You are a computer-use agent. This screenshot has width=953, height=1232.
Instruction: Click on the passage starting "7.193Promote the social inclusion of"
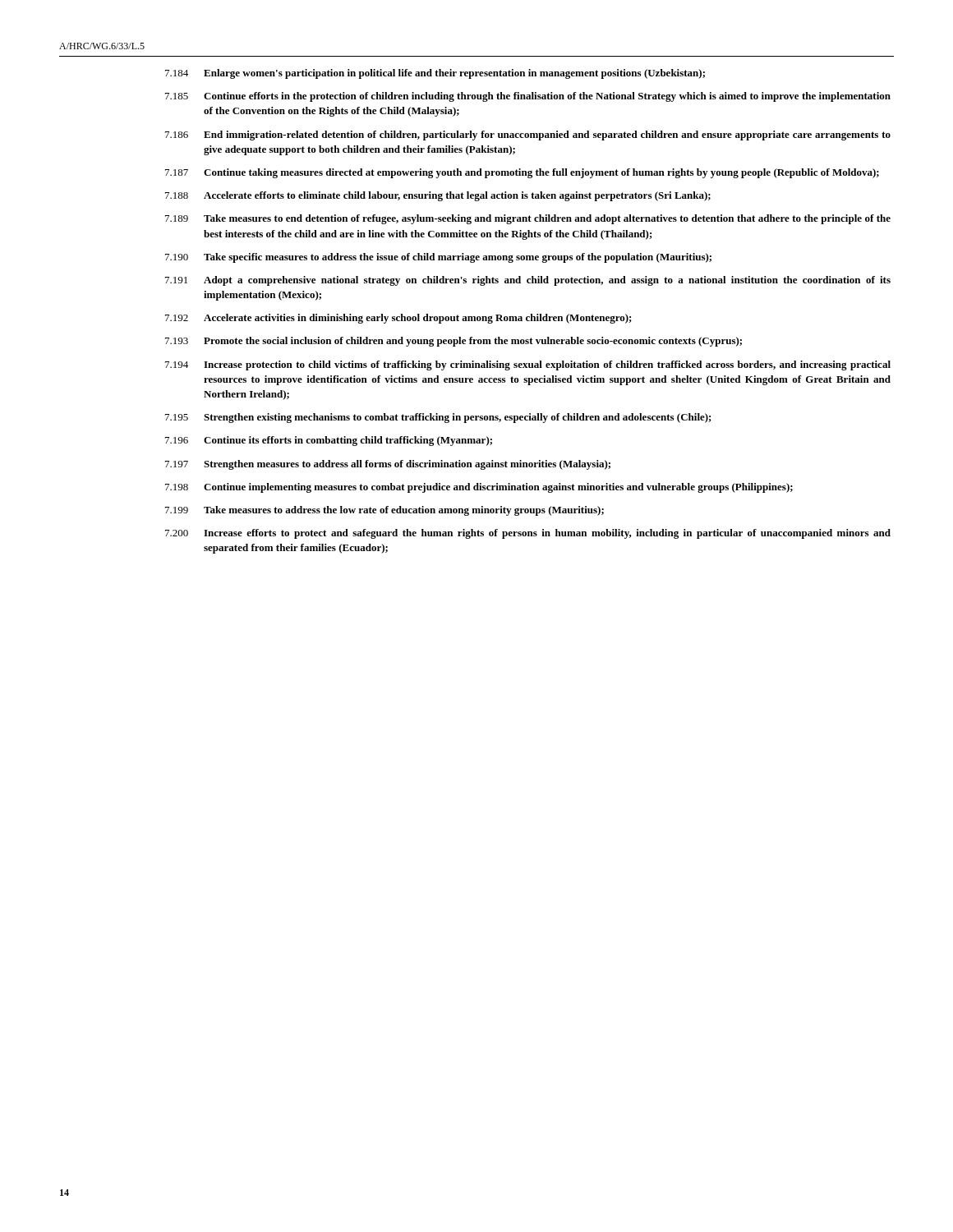527,341
